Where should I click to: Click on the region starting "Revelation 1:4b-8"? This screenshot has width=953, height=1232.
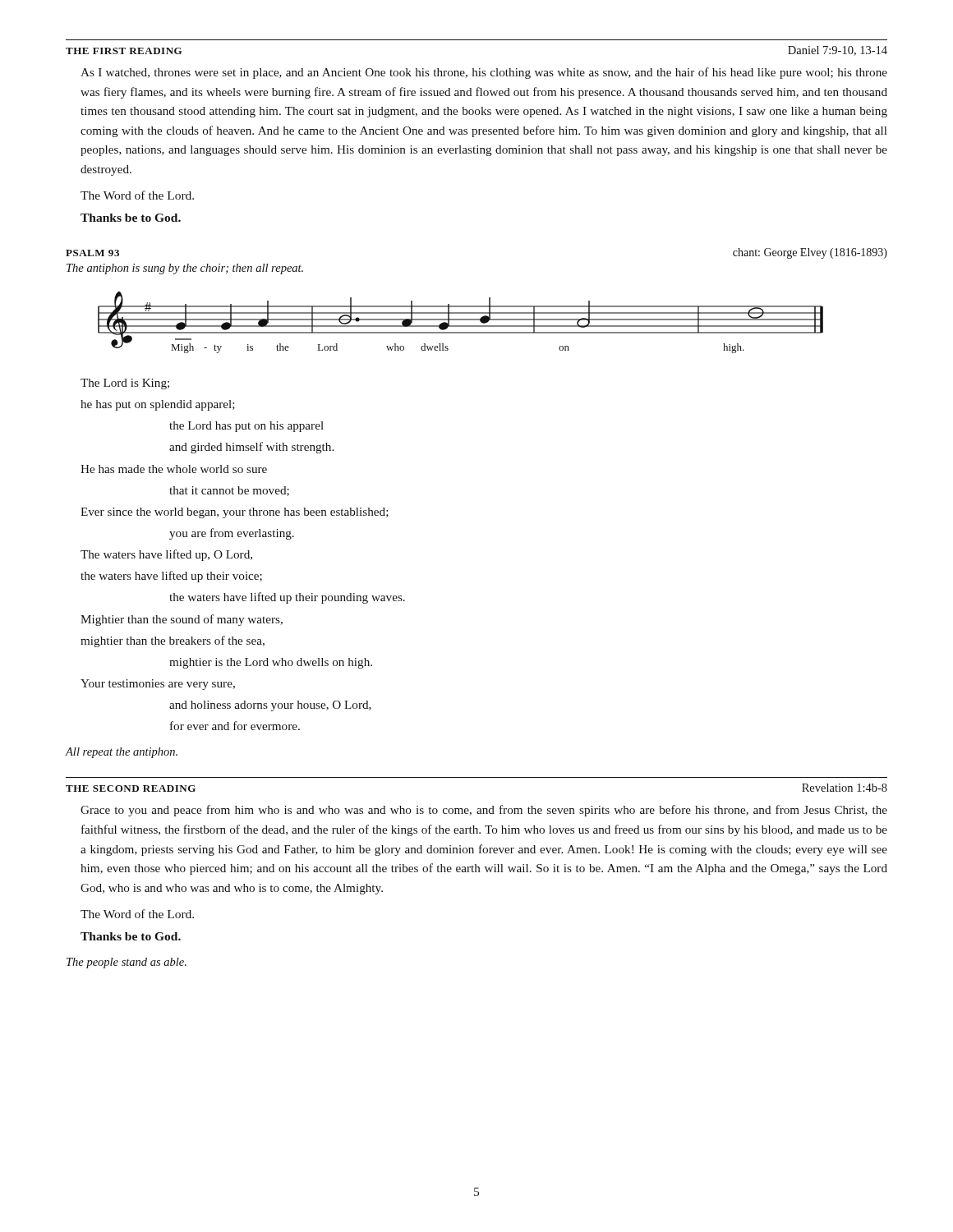coord(844,788)
